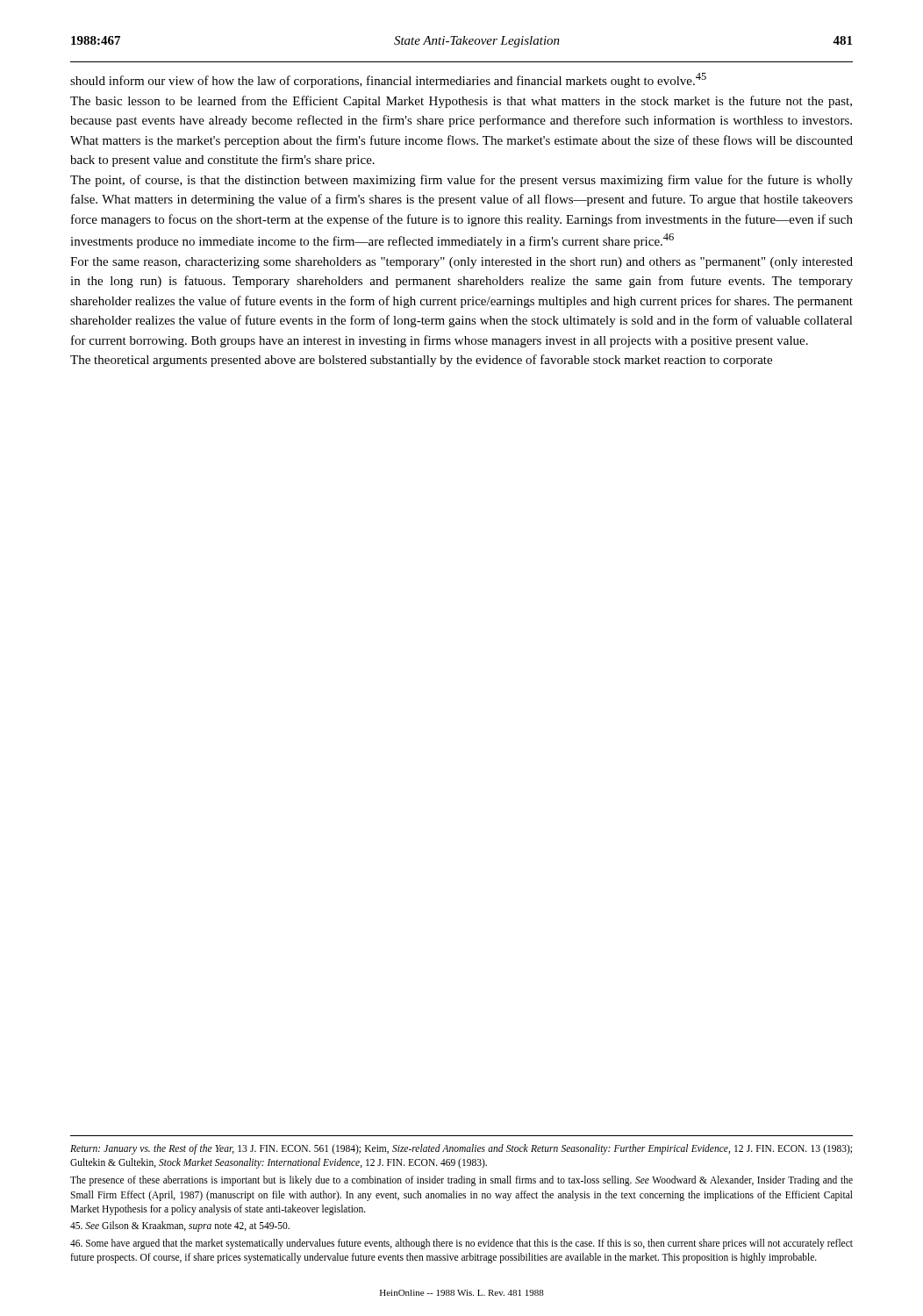Navigate to the element starting "For the same reason,"
The image size is (923, 1316).
462,301
